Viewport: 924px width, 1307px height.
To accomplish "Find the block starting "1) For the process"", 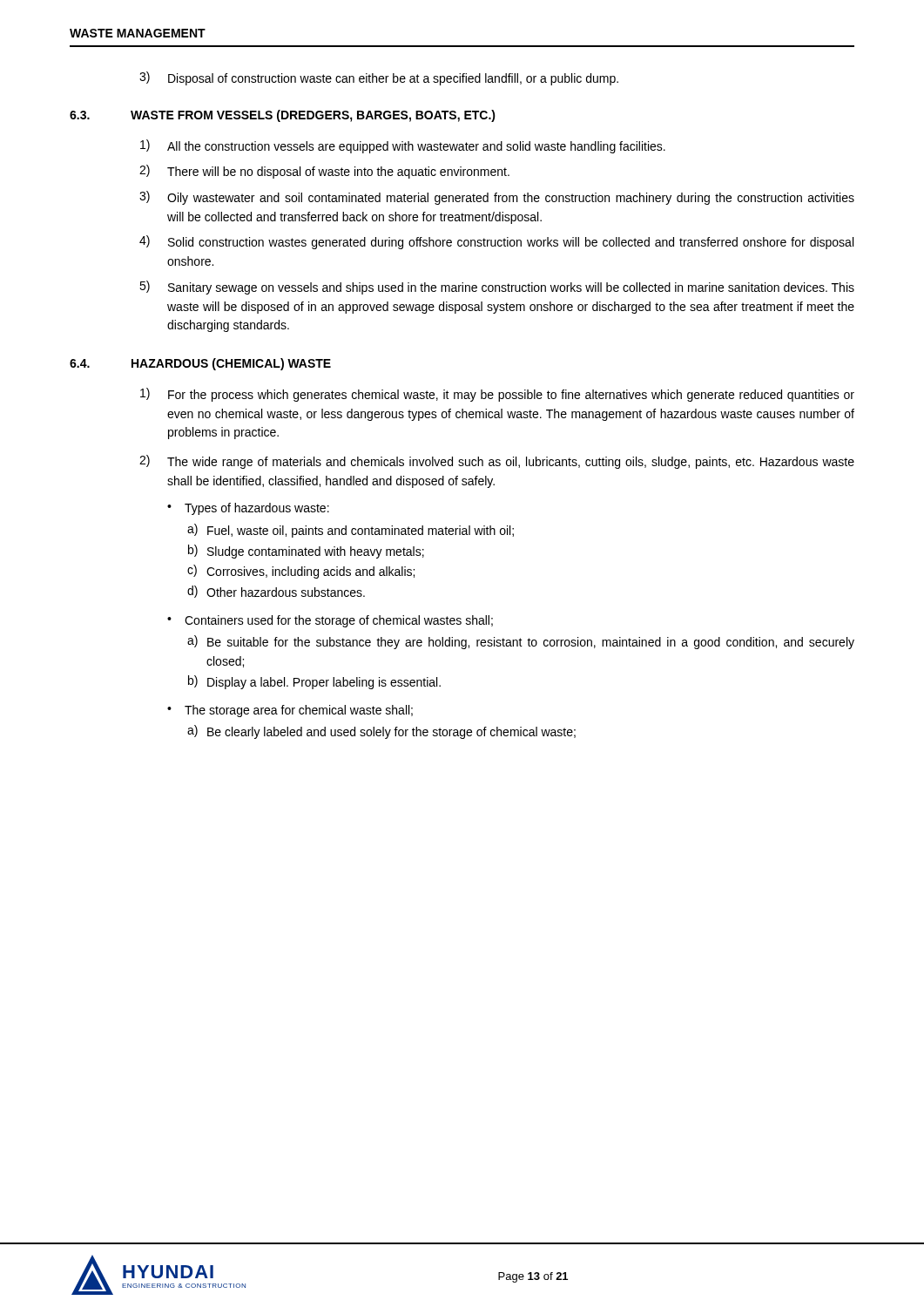I will click(497, 414).
